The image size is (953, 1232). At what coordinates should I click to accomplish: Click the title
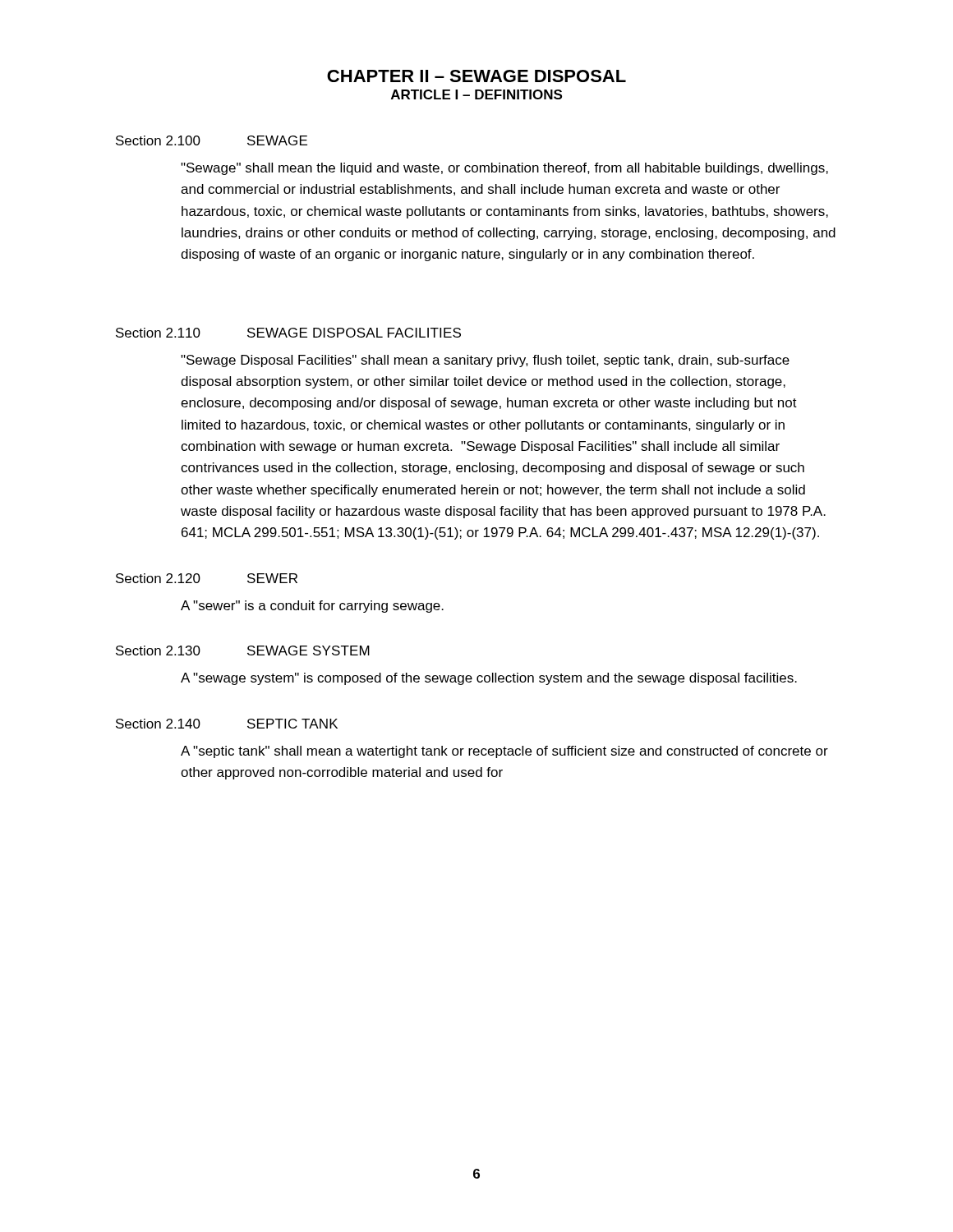pyautogui.click(x=476, y=85)
